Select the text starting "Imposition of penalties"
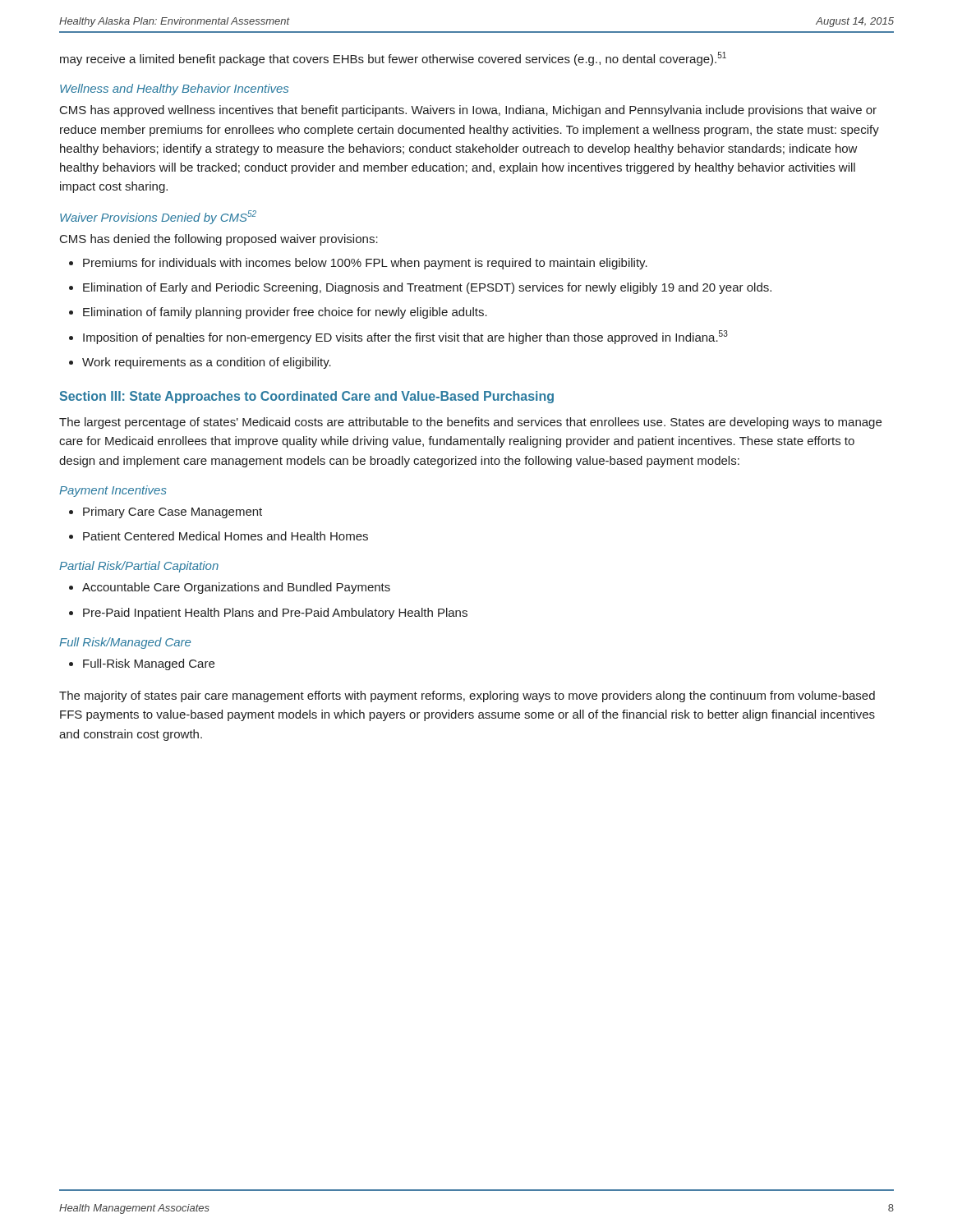The height and width of the screenshot is (1232, 953). coord(405,336)
